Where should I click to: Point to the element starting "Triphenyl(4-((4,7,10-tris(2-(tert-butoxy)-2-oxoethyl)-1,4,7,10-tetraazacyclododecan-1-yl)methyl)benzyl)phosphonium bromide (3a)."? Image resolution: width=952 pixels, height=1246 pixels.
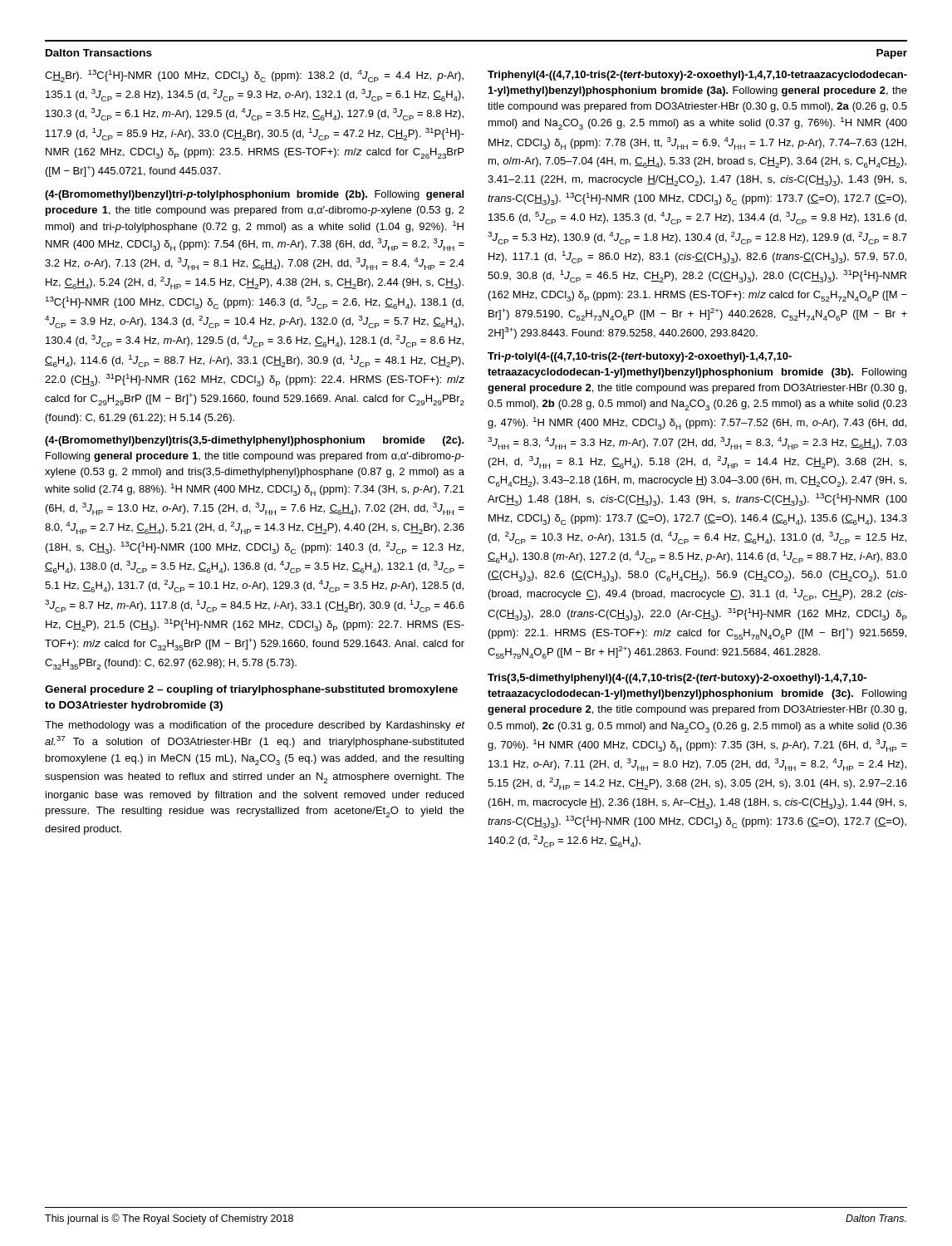(x=697, y=204)
